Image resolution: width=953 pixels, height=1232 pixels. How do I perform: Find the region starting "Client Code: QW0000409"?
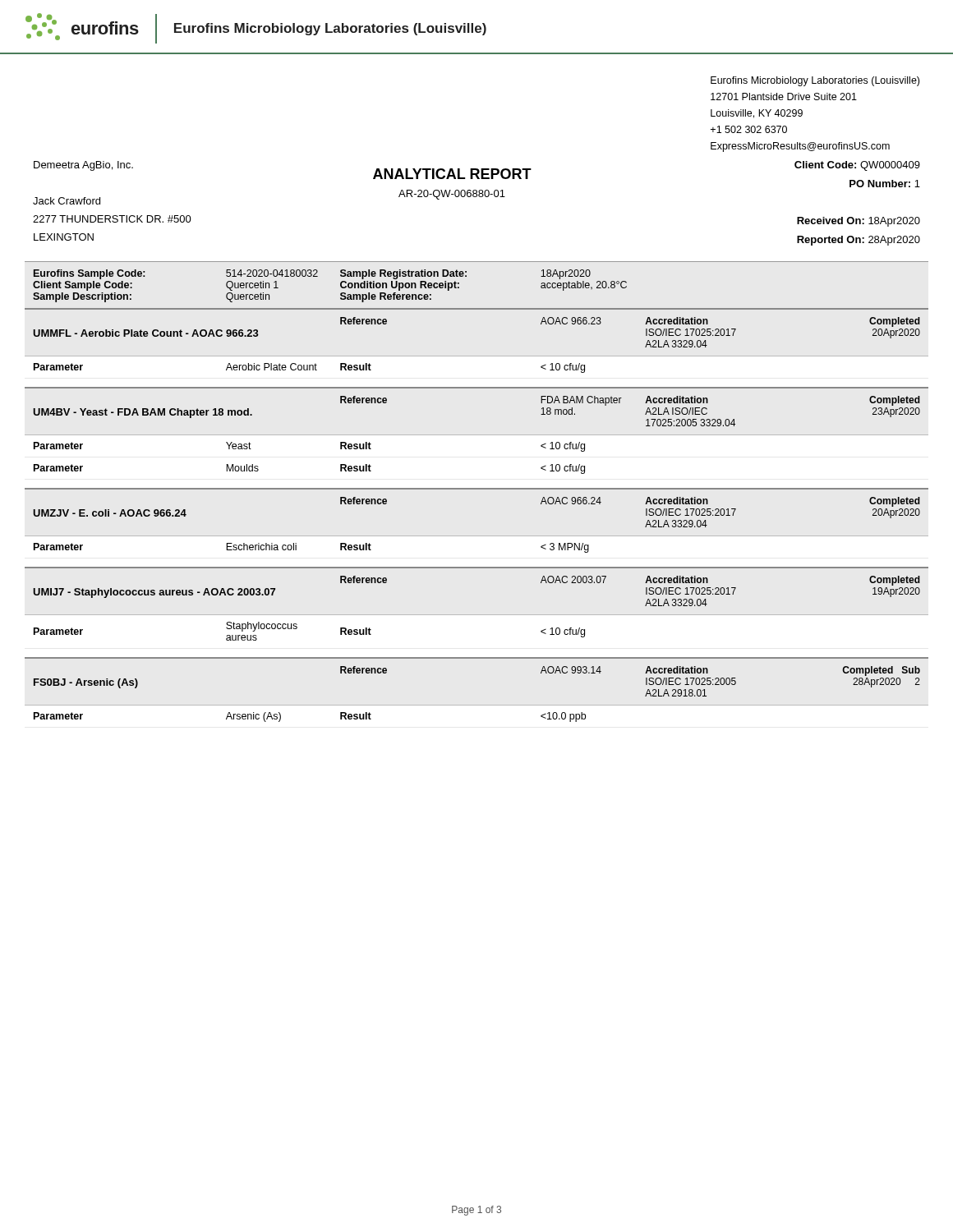tap(857, 166)
